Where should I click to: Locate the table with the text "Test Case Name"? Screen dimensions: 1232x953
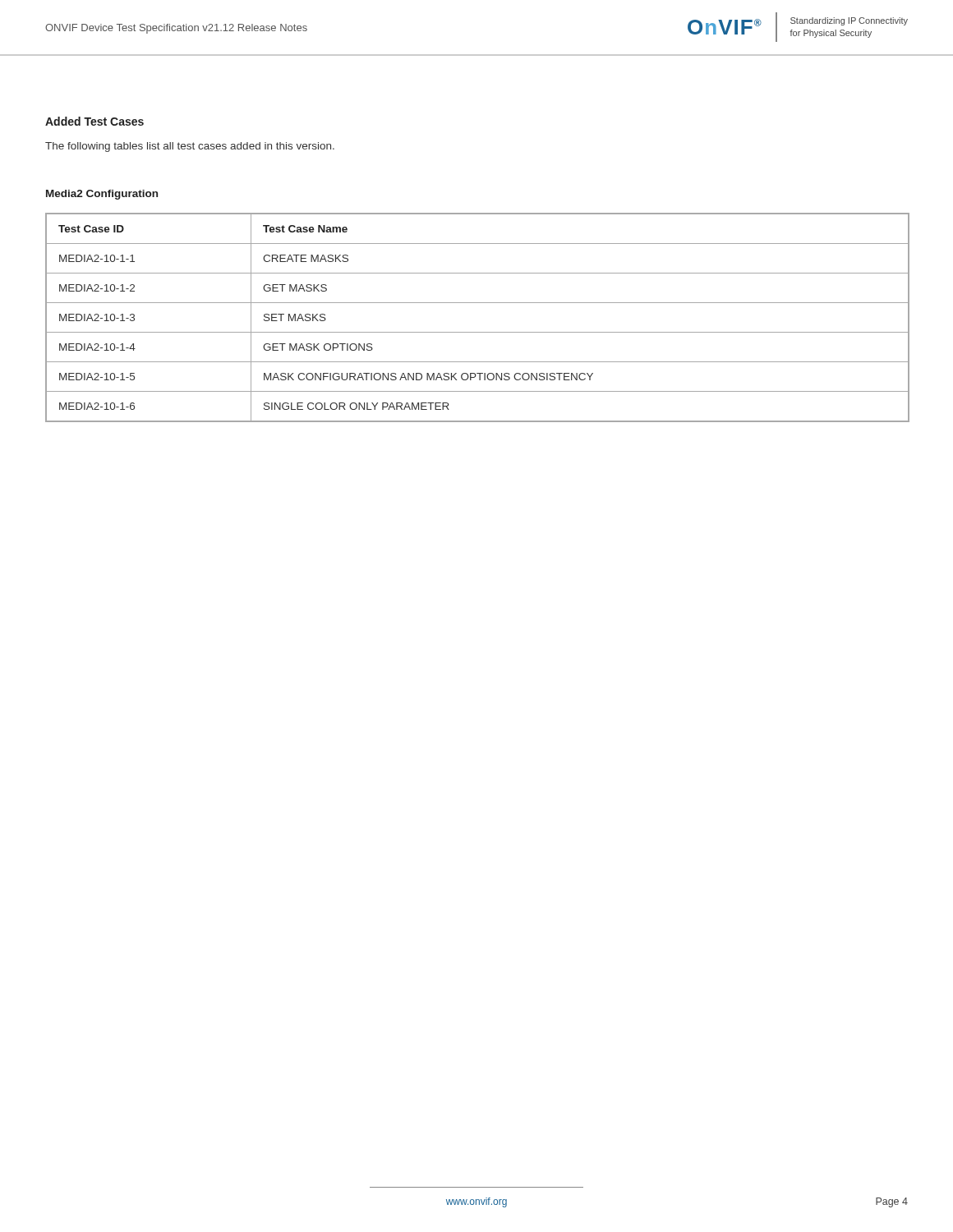pyautogui.click(x=477, y=318)
